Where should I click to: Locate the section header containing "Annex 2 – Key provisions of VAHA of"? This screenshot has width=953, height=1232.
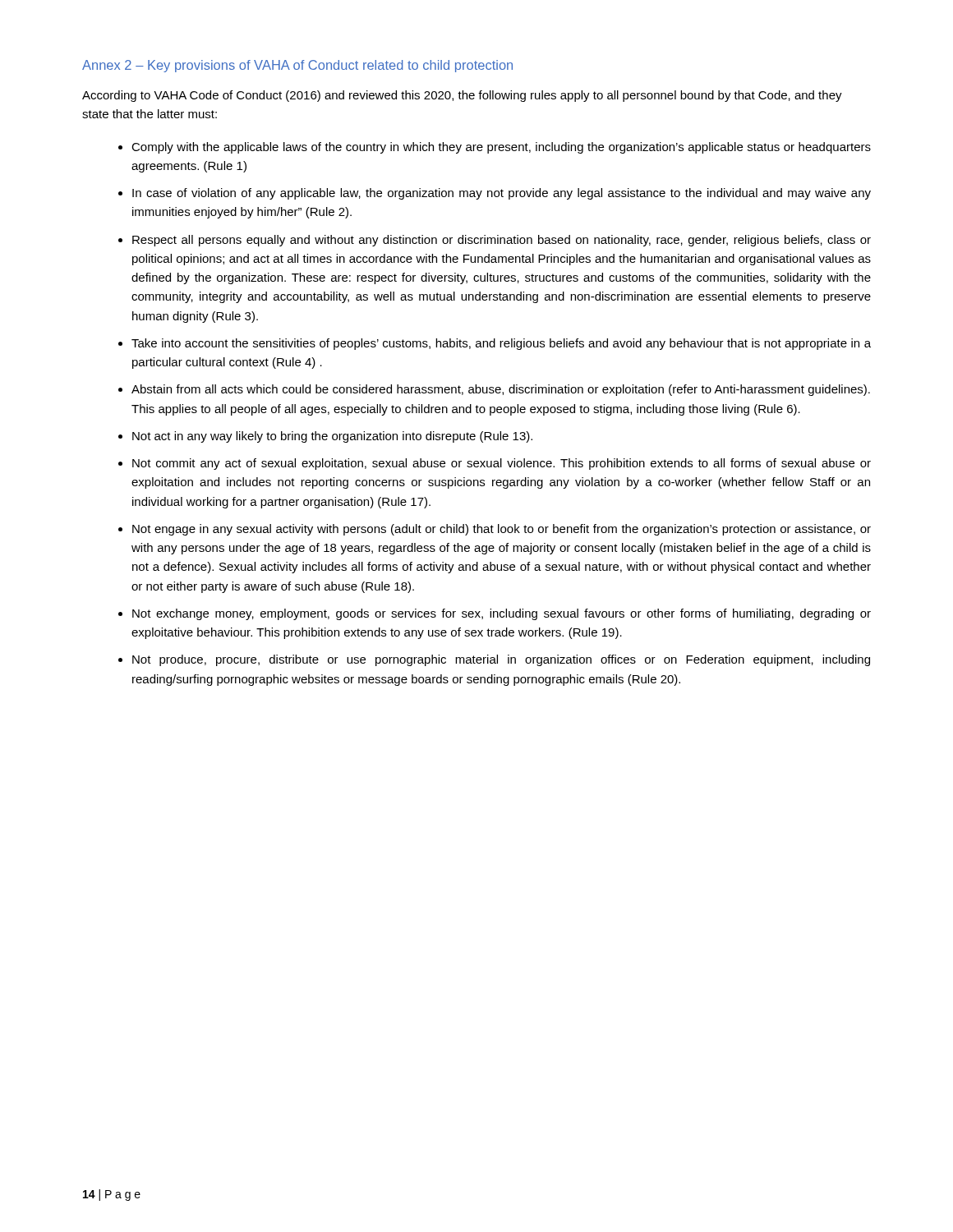298,65
